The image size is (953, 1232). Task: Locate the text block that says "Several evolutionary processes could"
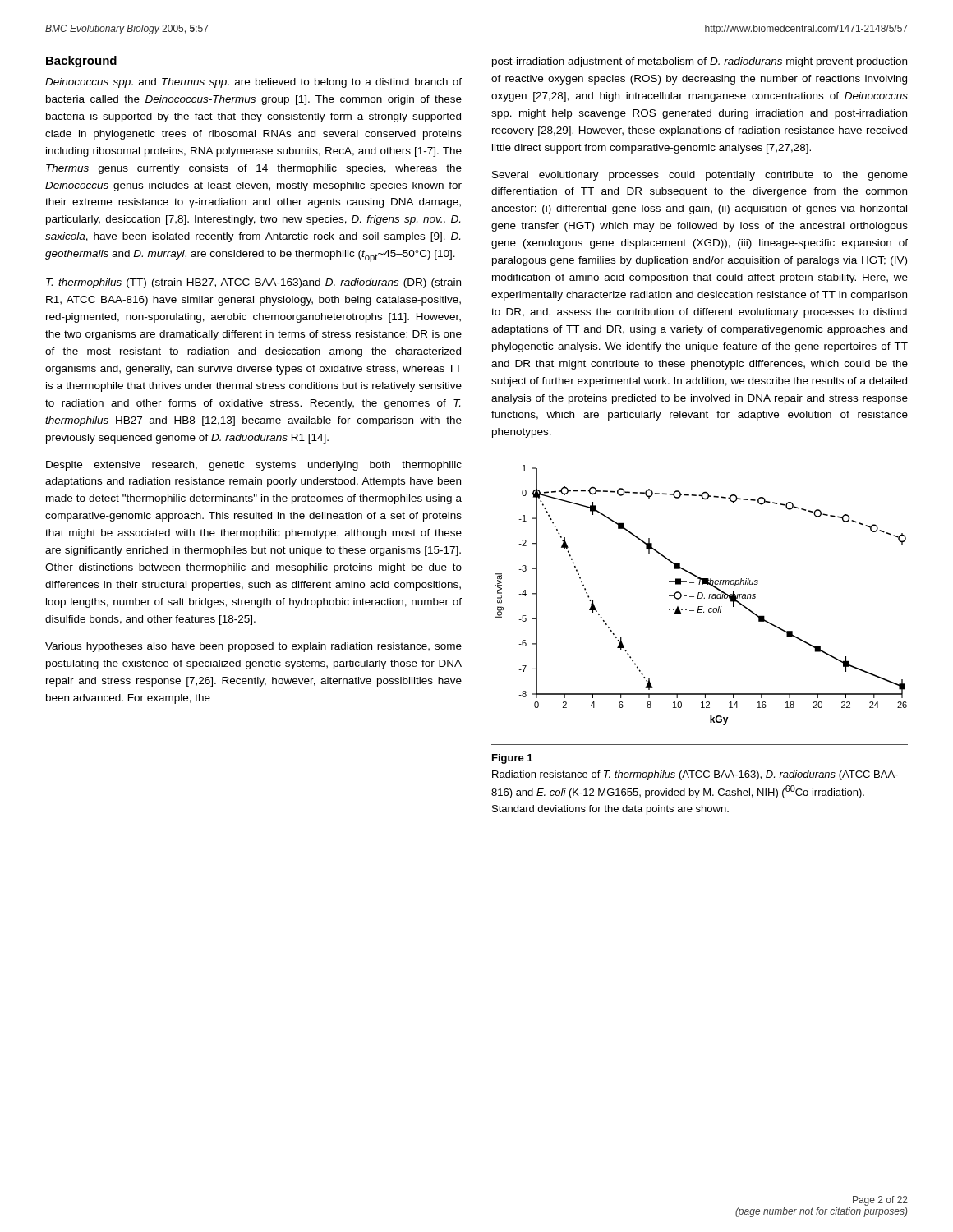[700, 303]
